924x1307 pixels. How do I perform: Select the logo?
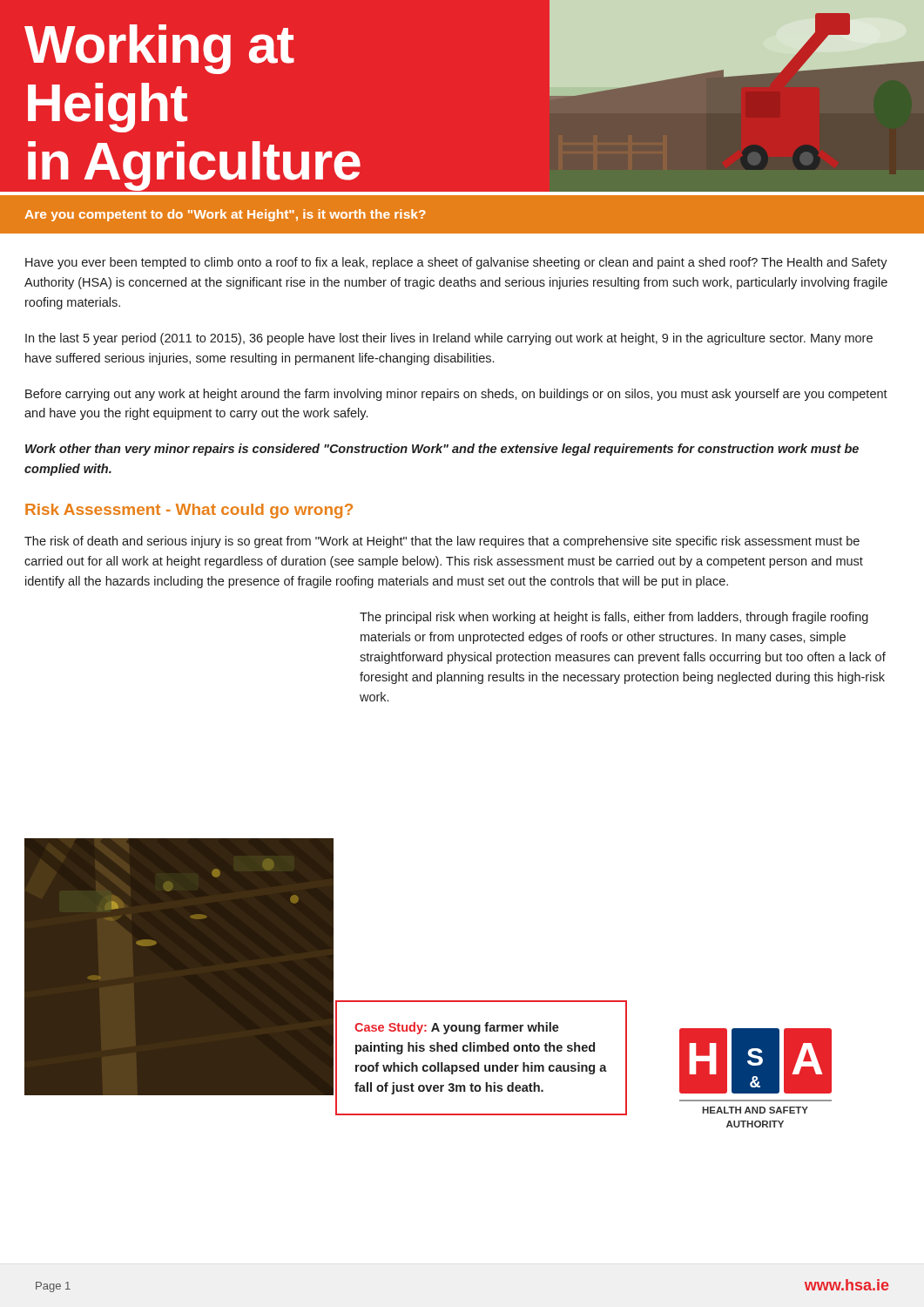779,1078
